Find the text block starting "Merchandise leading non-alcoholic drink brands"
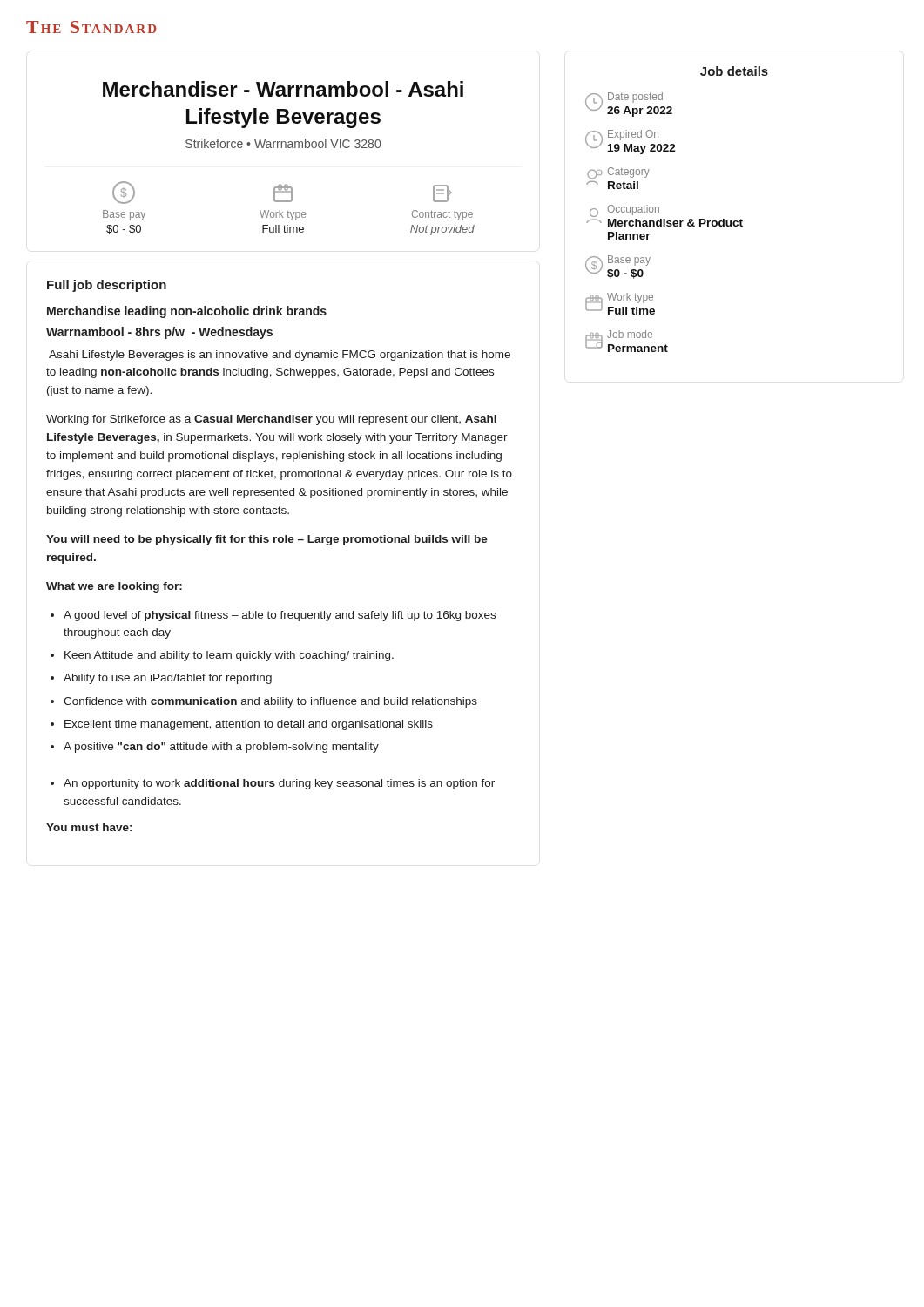This screenshot has height=1307, width=924. [186, 311]
